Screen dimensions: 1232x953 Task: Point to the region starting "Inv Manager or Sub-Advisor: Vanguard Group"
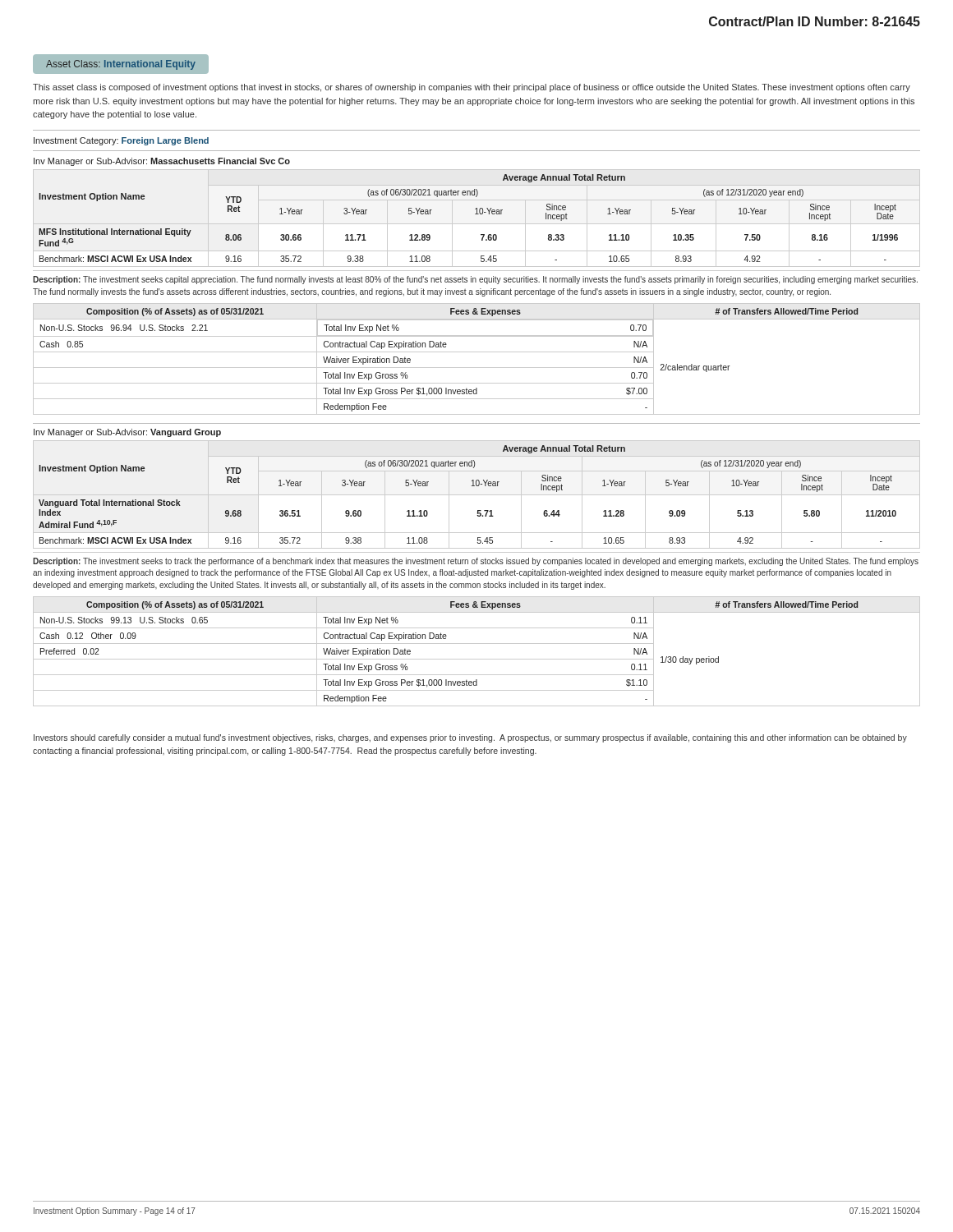127,432
